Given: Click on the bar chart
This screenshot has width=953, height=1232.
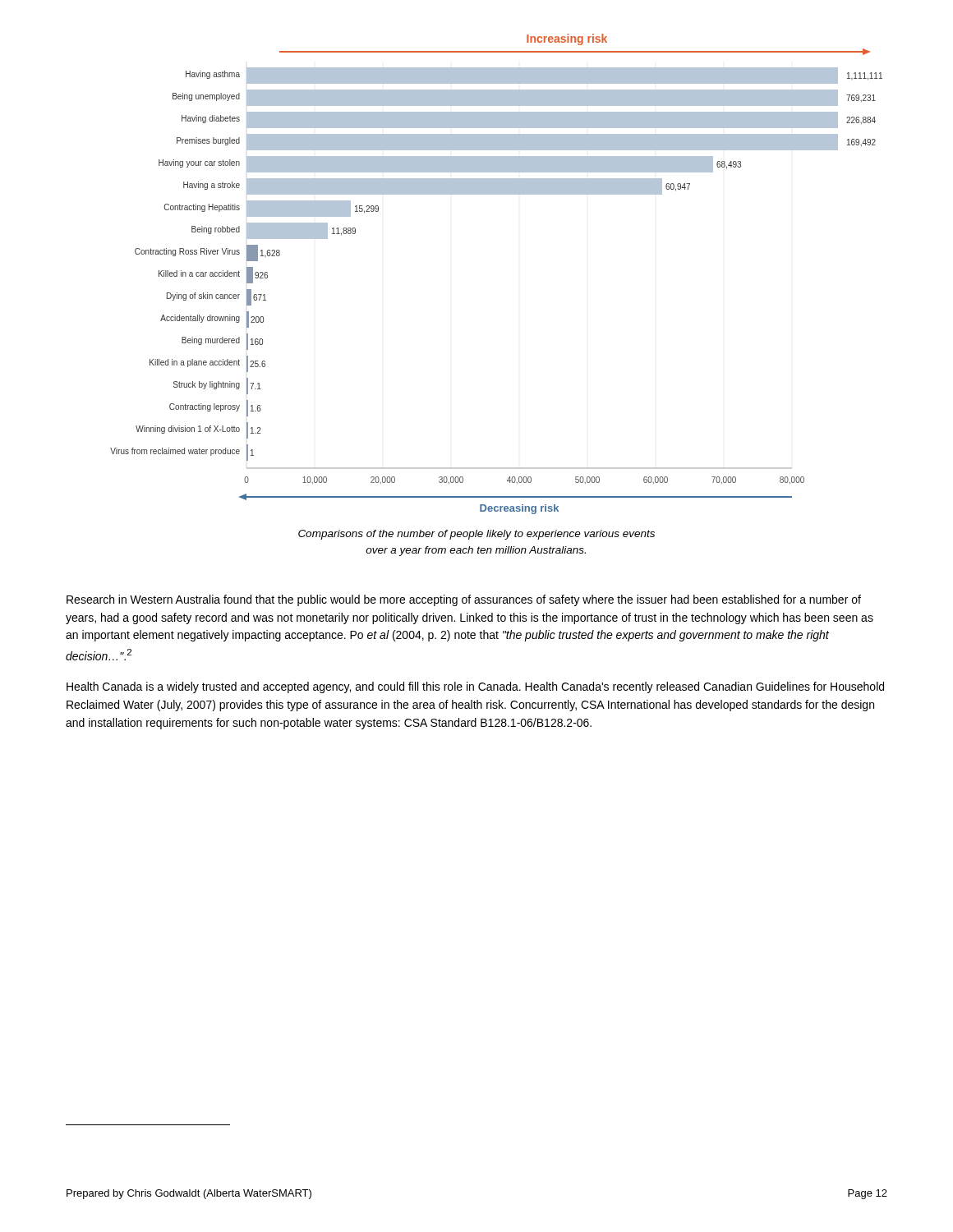Looking at the screenshot, I should pos(476,272).
